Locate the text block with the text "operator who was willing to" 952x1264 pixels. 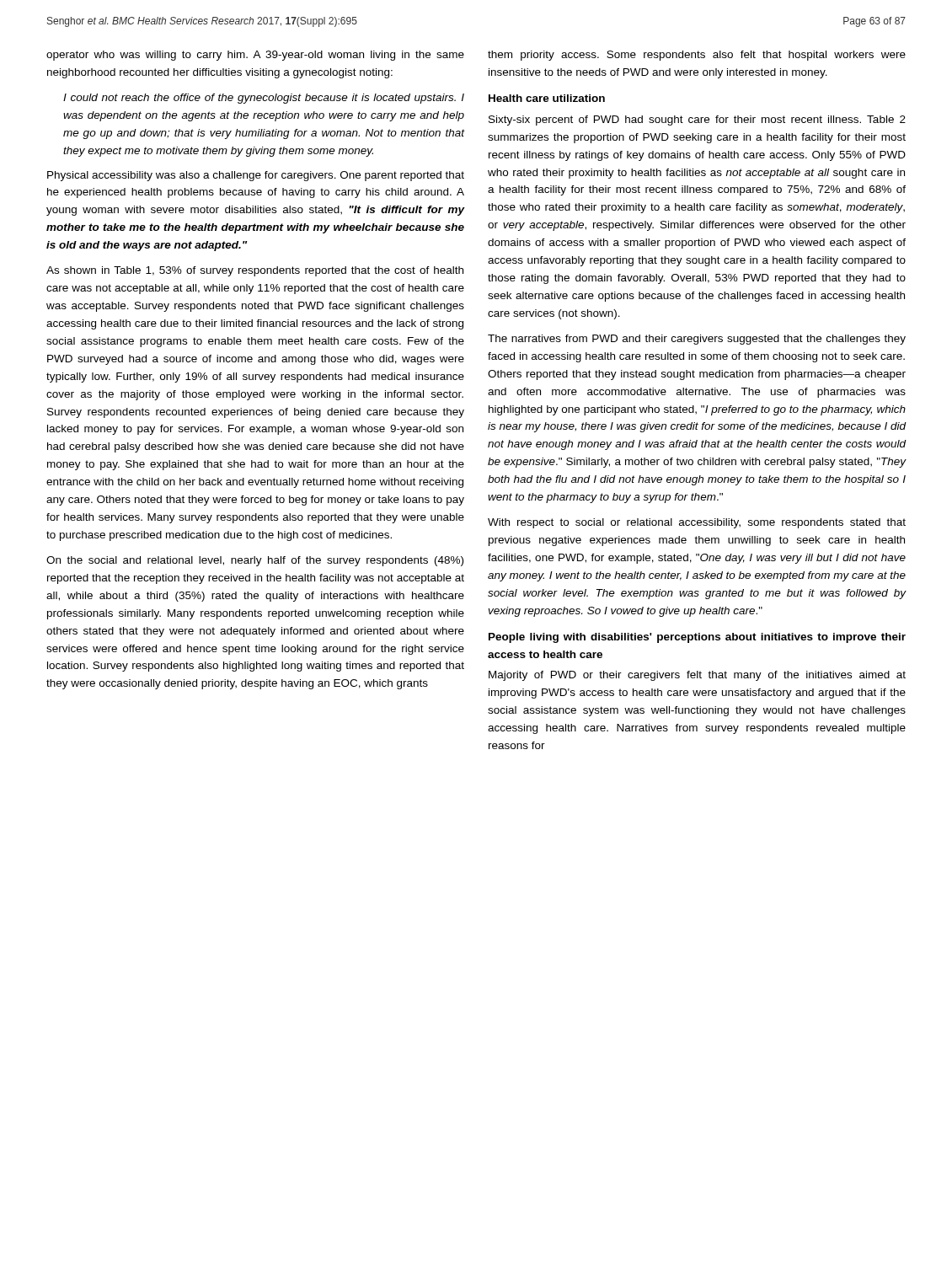coord(255,64)
